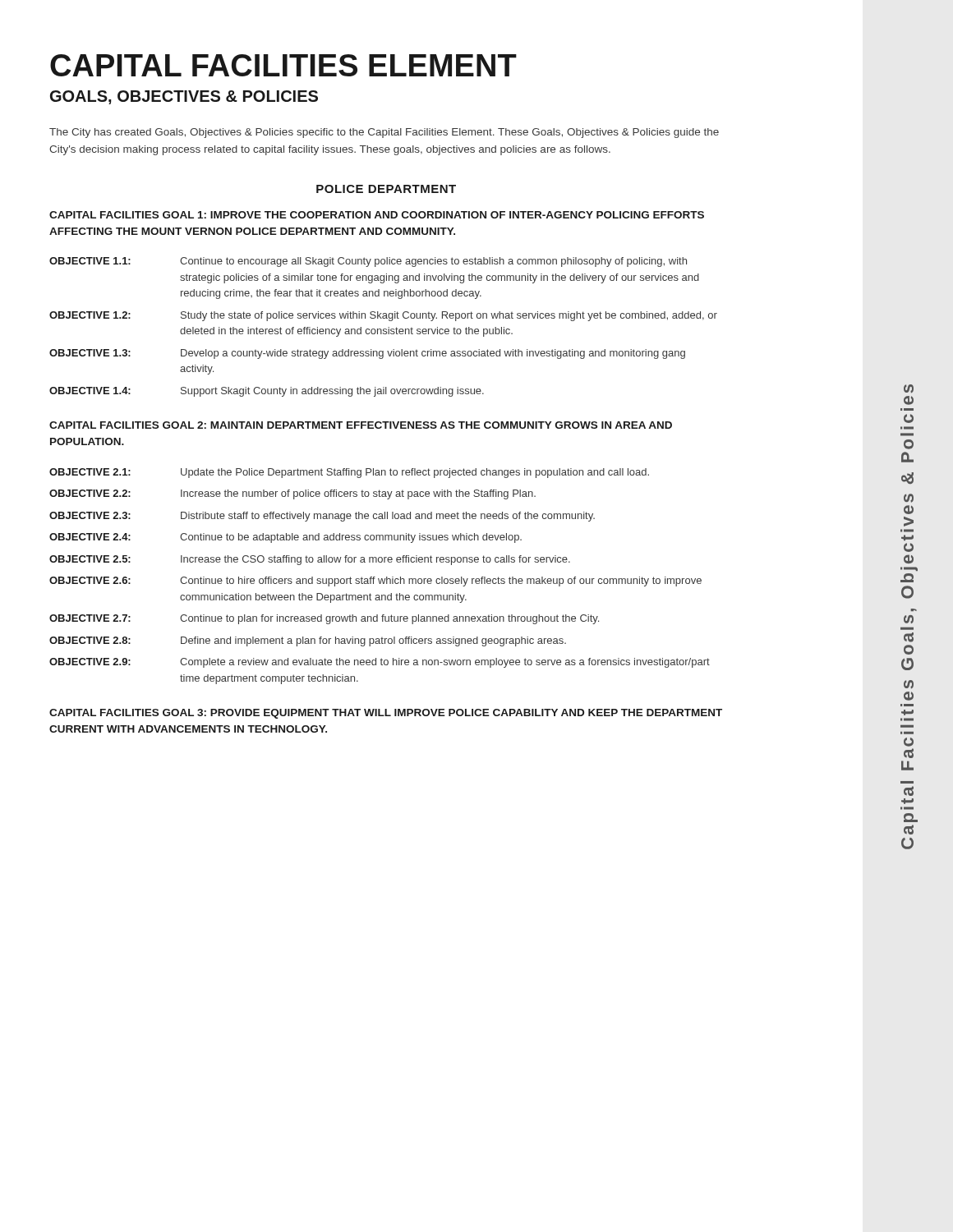
Task: Where is the passage that starts "OBJECTIVE 2.3: Distribute"?
Action: tap(386, 517)
